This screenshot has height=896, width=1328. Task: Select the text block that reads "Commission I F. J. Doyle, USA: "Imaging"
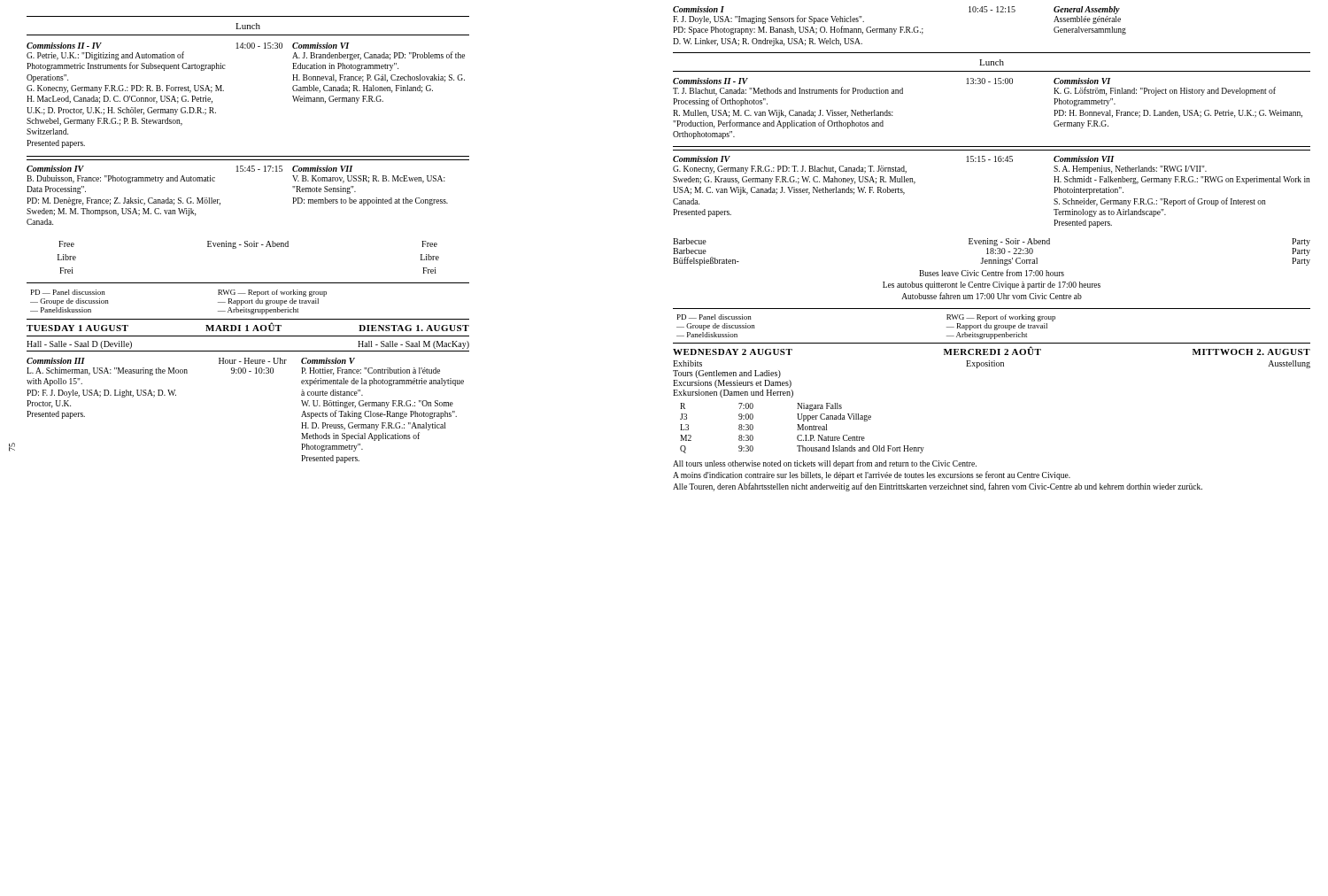(x=801, y=26)
